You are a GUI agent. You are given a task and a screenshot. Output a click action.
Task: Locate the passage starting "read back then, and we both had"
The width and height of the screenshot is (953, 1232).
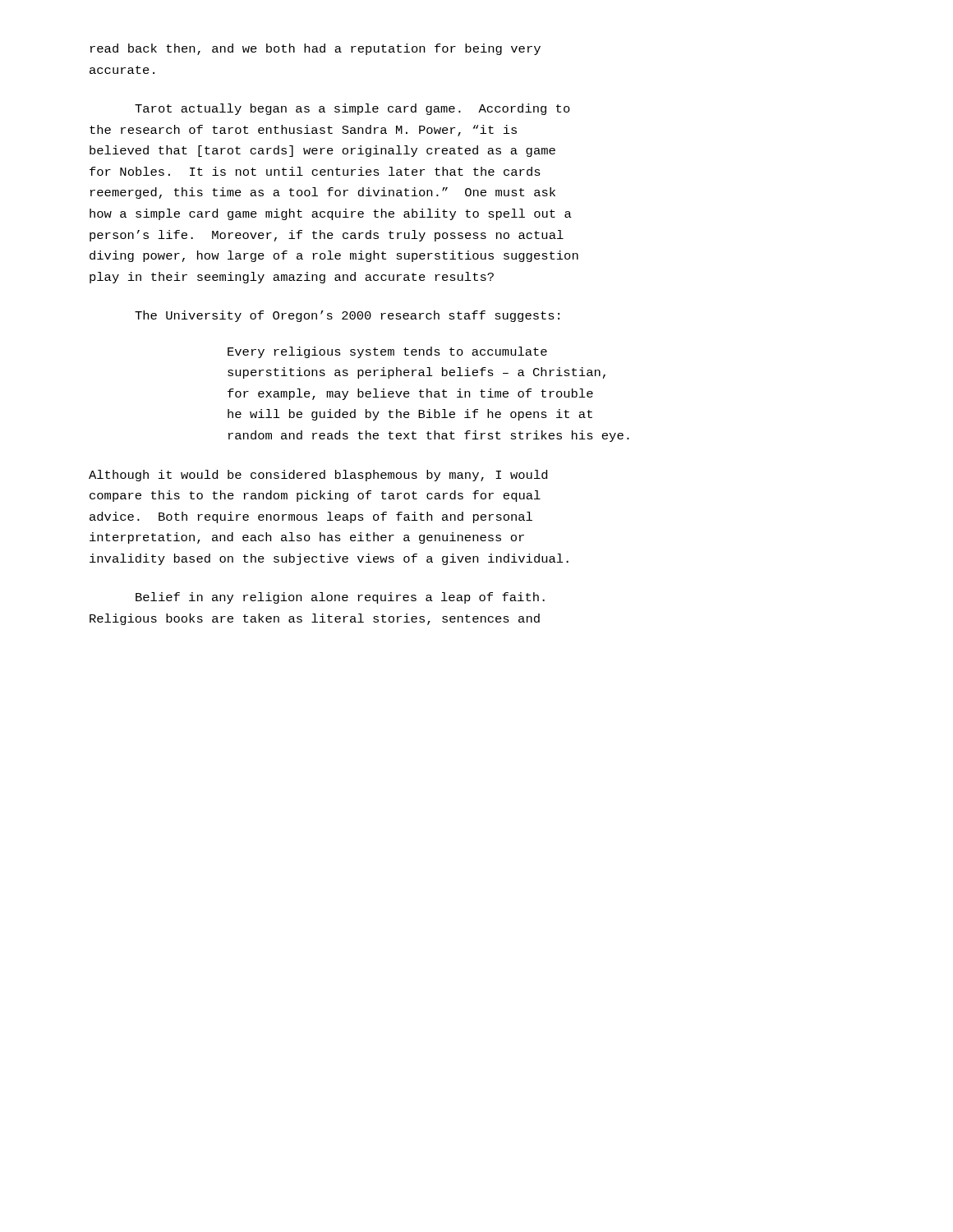coord(476,60)
